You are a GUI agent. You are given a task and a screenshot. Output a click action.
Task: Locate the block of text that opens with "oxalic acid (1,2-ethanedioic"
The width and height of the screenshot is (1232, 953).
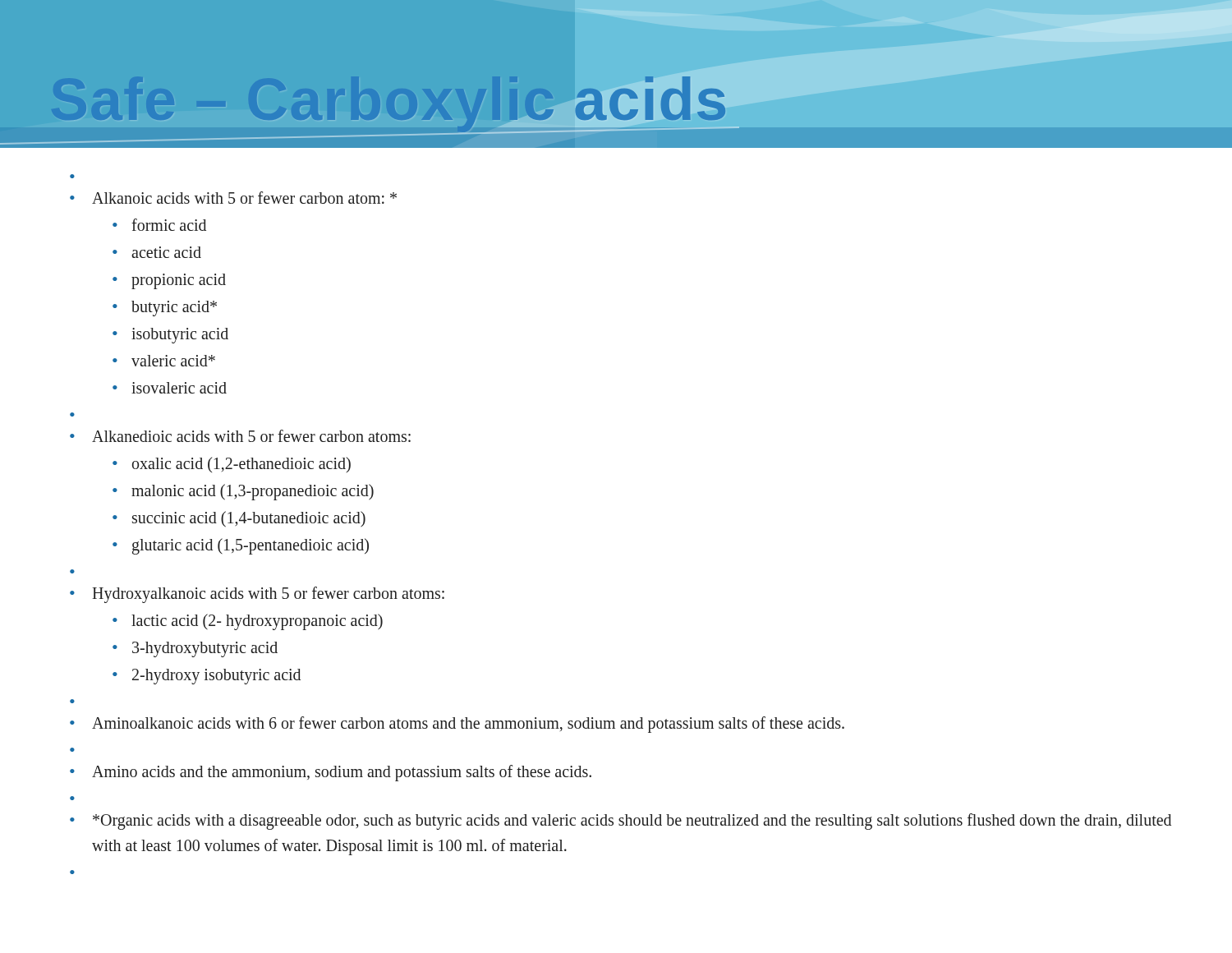(x=232, y=465)
